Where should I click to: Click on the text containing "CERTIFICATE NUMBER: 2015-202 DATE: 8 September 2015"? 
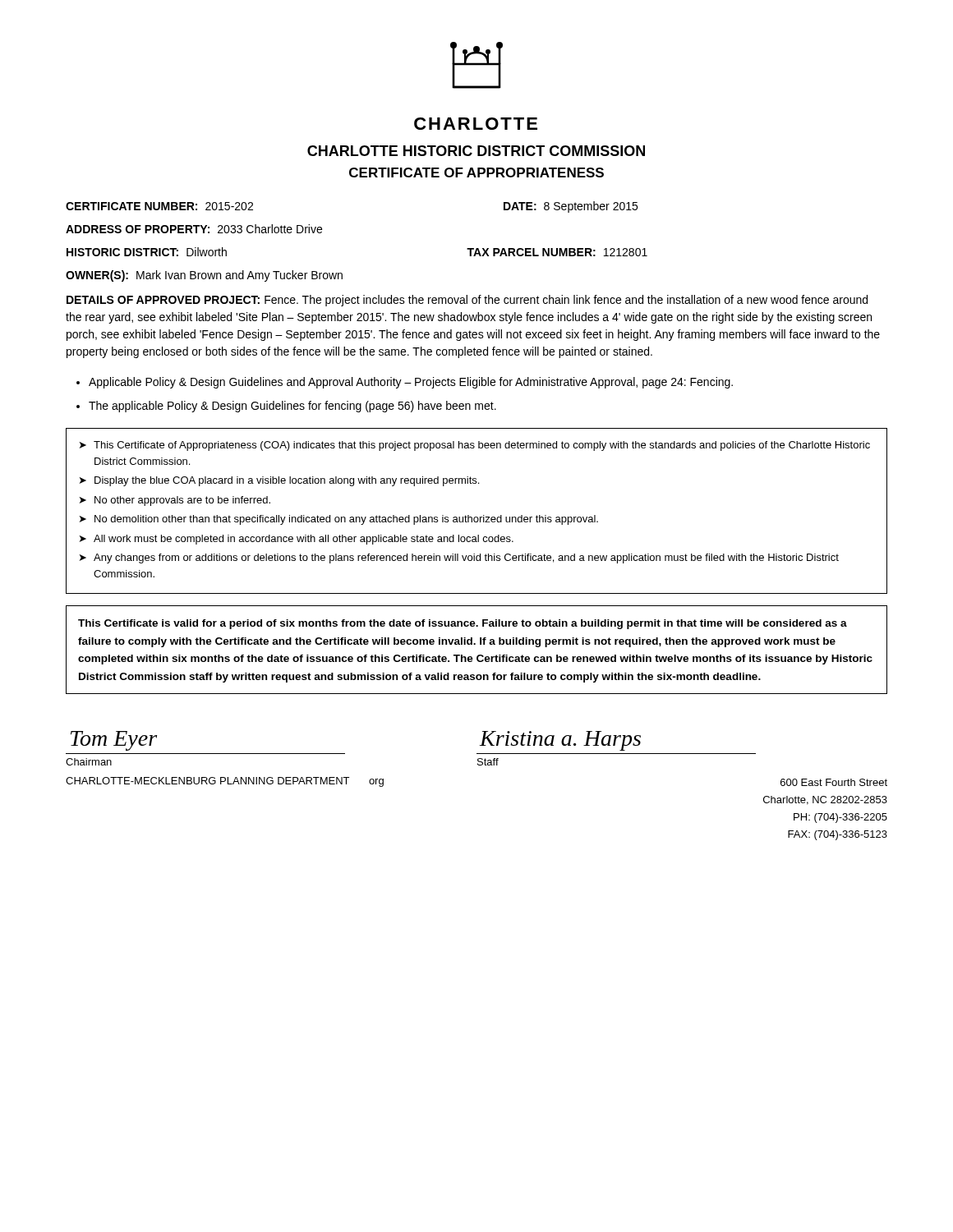155,207
